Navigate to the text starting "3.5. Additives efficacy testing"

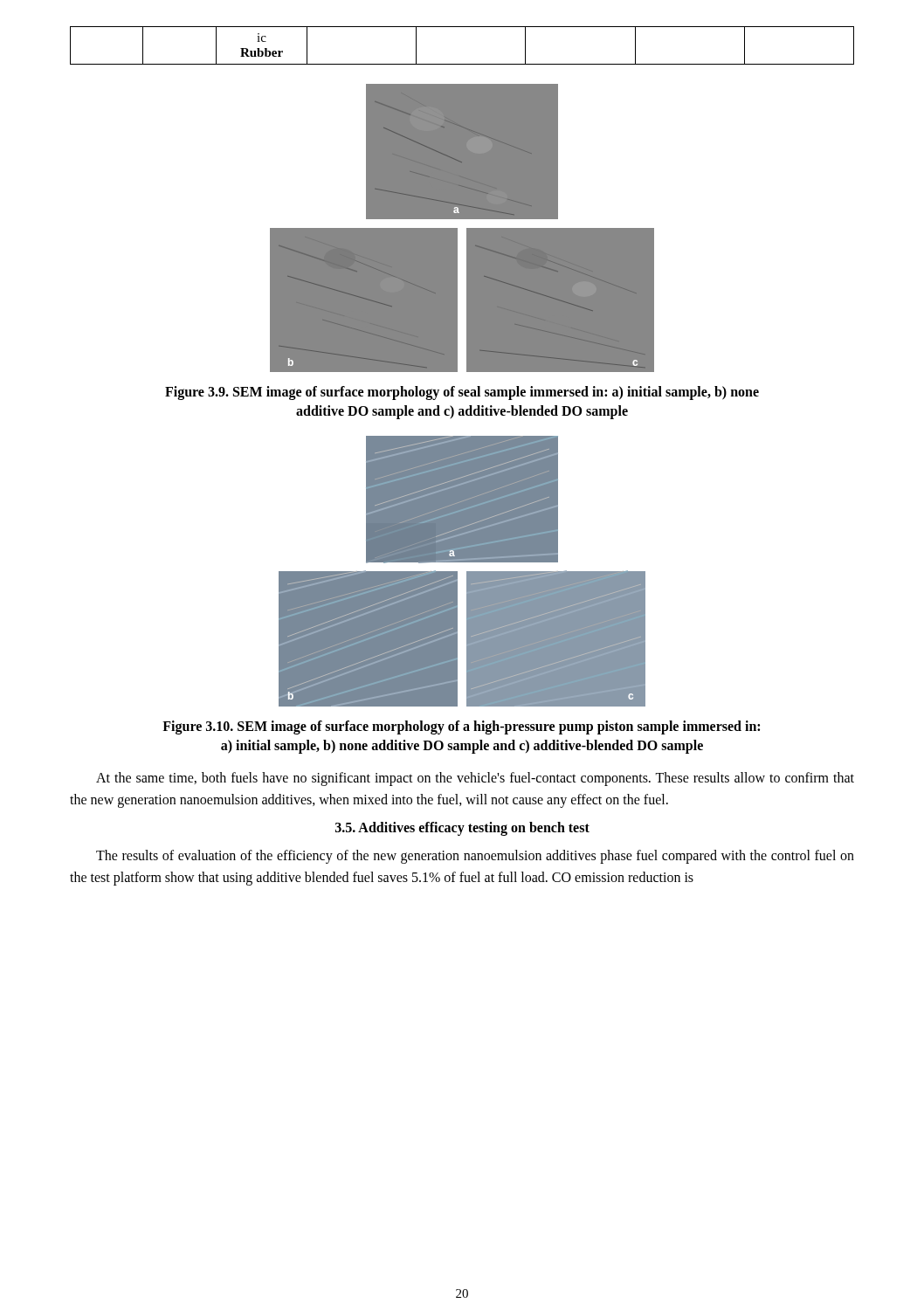462,827
